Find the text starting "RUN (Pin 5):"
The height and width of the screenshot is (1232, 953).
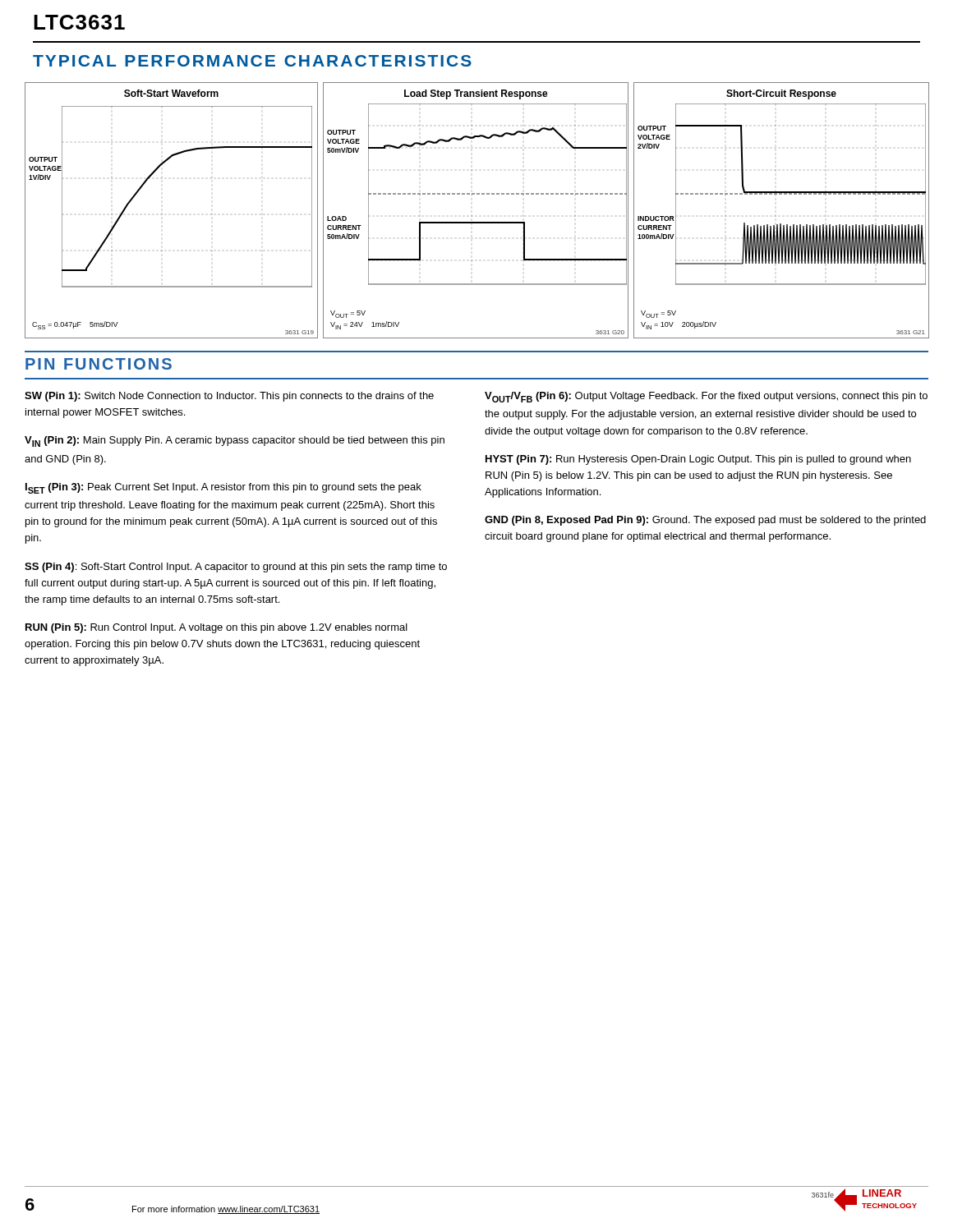pyautogui.click(x=222, y=644)
